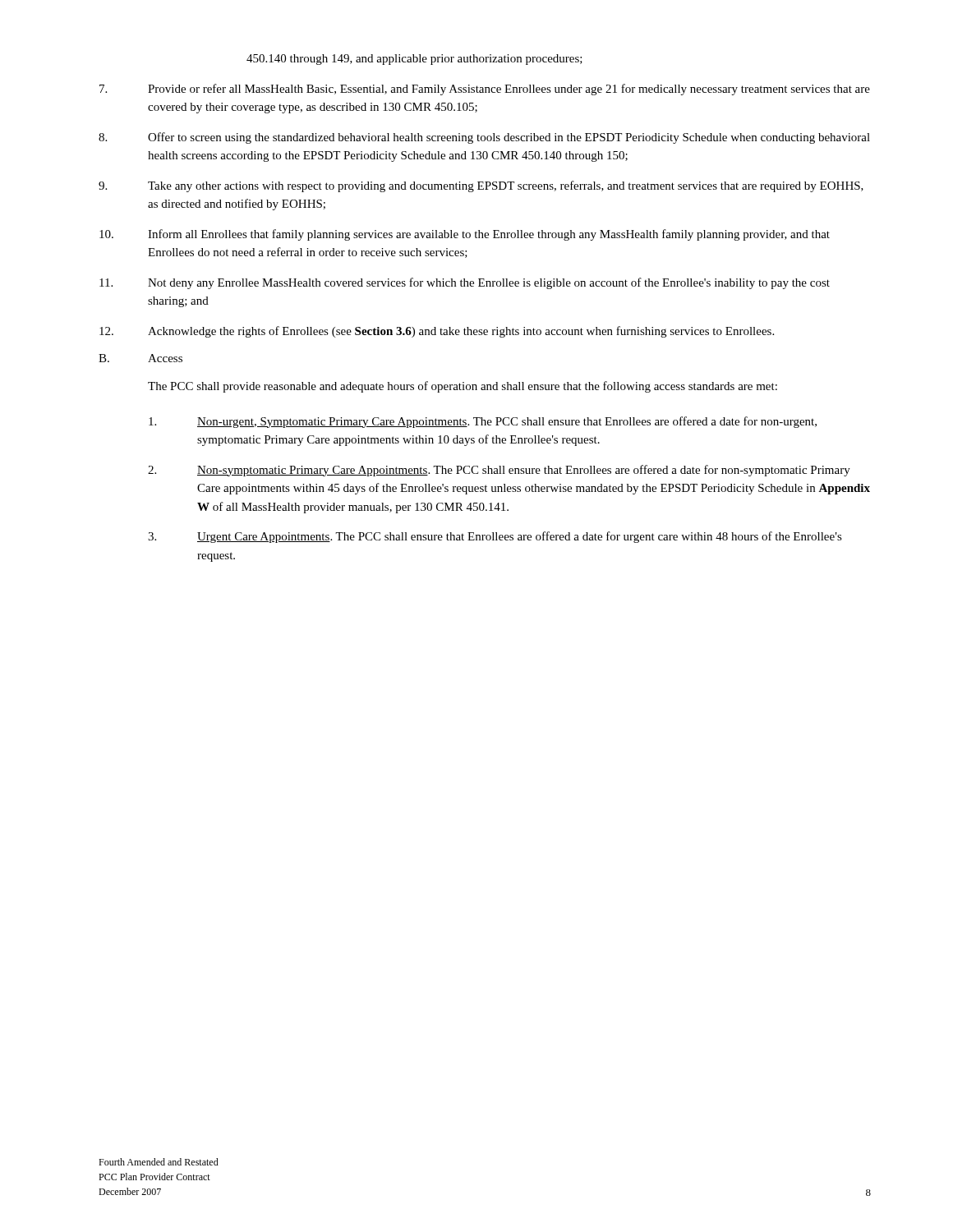Locate the element starting "7. Provide or refer all MassHealth"
953x1232 pixels.
[485, 98]
